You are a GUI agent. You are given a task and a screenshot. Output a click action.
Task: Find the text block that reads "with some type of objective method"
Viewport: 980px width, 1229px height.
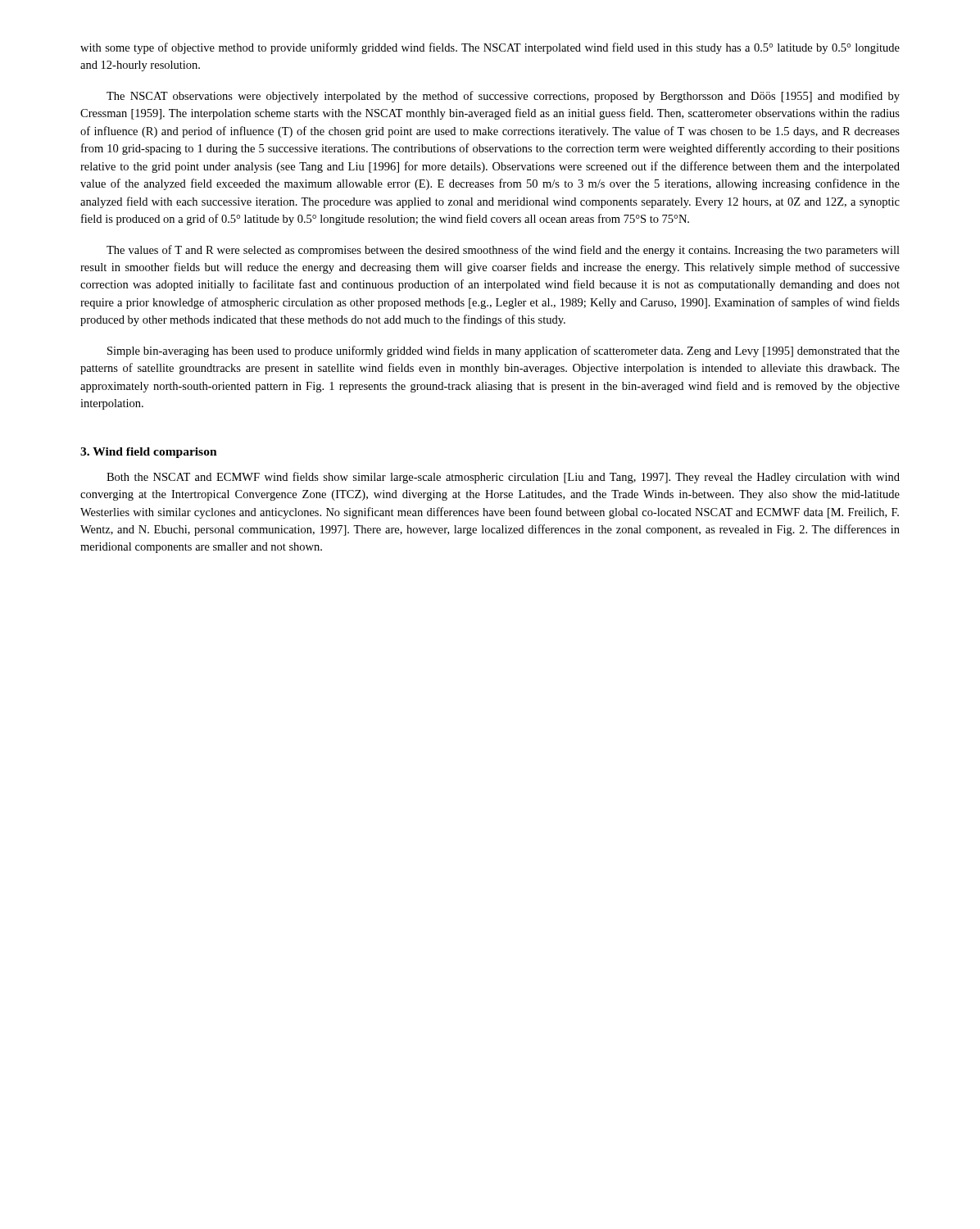pos(490,57)
